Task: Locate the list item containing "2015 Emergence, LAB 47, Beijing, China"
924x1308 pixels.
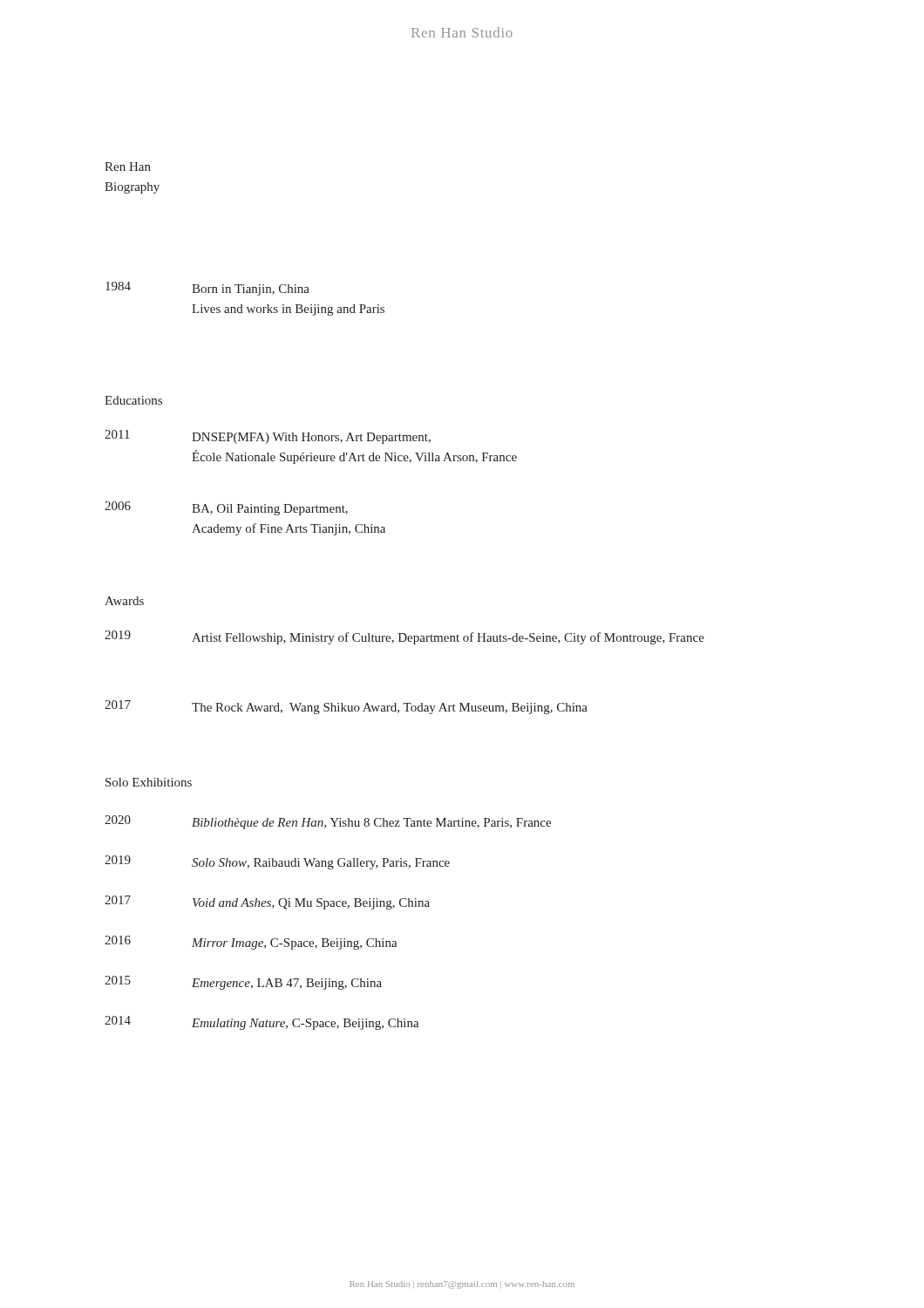Action: pyautogui.click(x=243, y=983)
